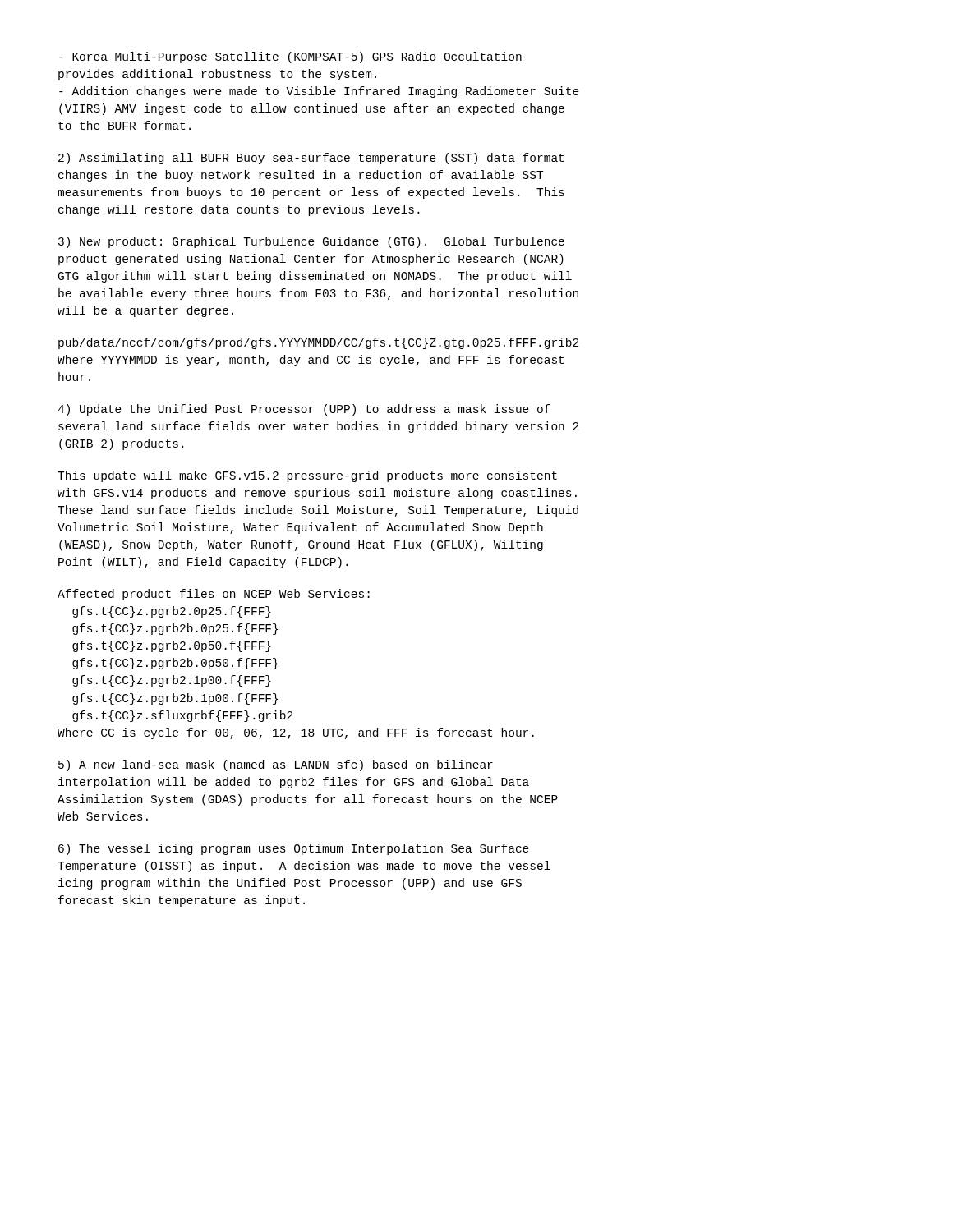This screenshot has width=953, height=1232.
Task: Navigate to the text starting "Affected product files"
Action: click(214, 595)
